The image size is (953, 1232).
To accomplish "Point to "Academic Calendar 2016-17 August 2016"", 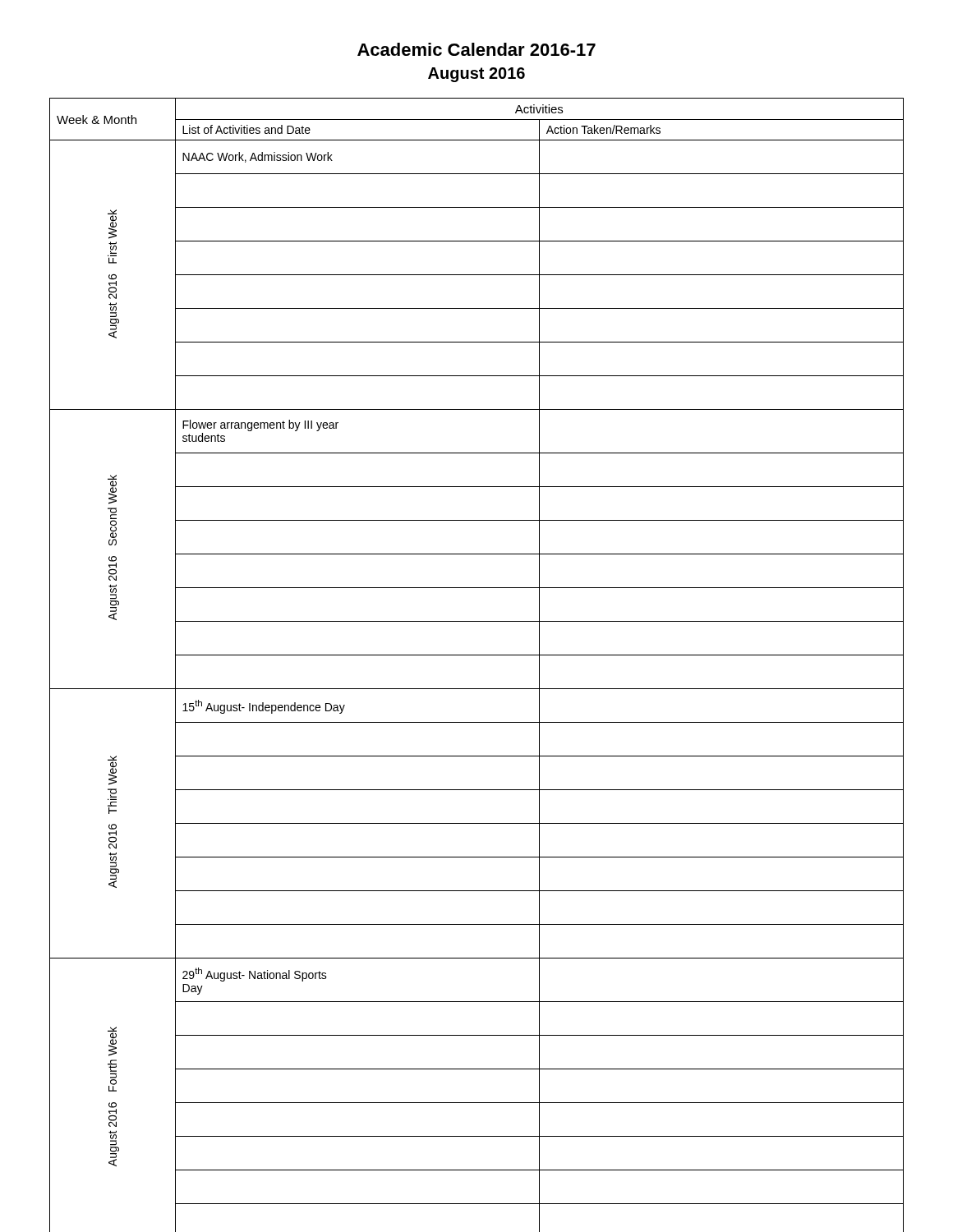I will coord(476,61).
